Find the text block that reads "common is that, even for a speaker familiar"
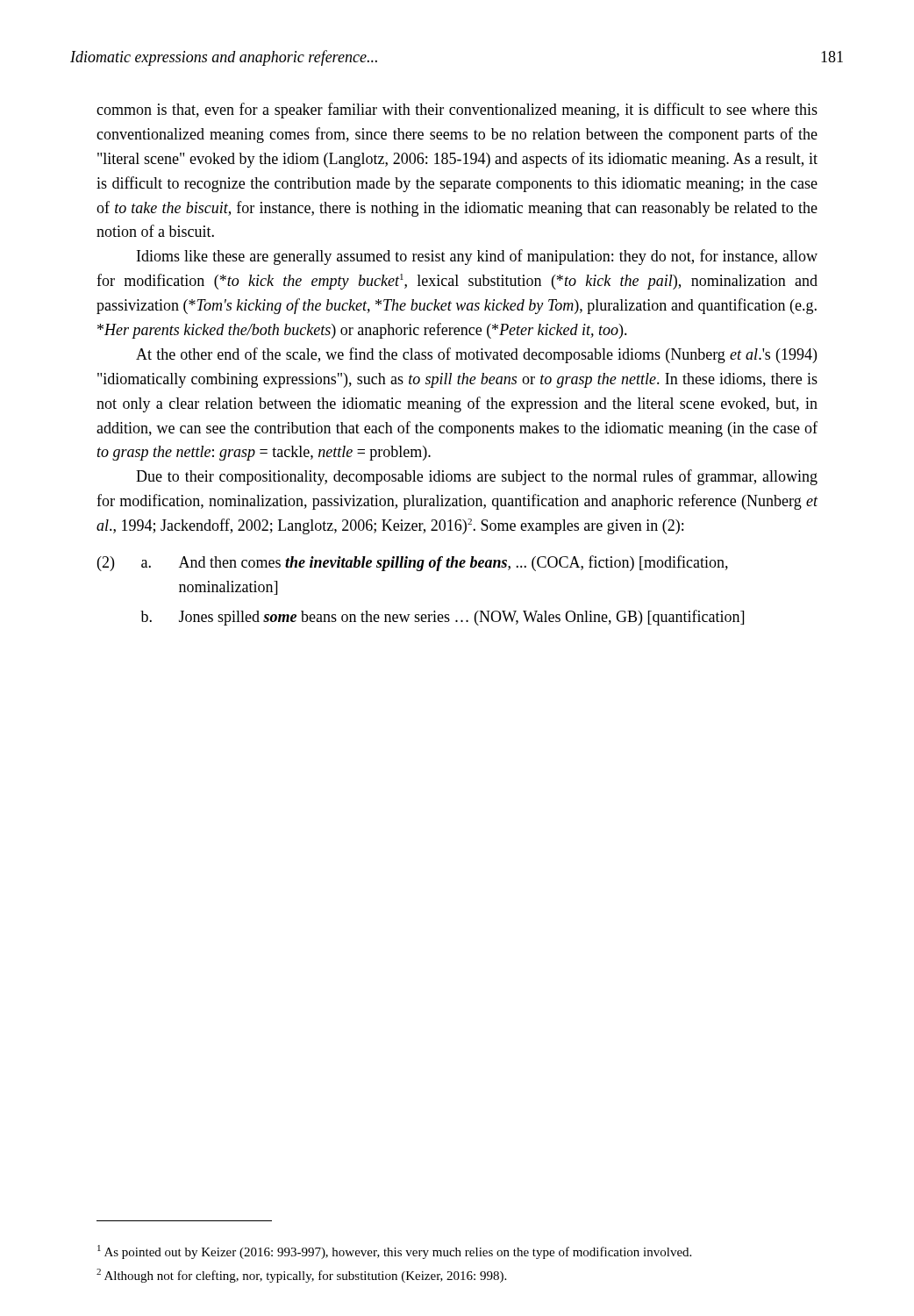914x1316 pixels. coord(457,172)
